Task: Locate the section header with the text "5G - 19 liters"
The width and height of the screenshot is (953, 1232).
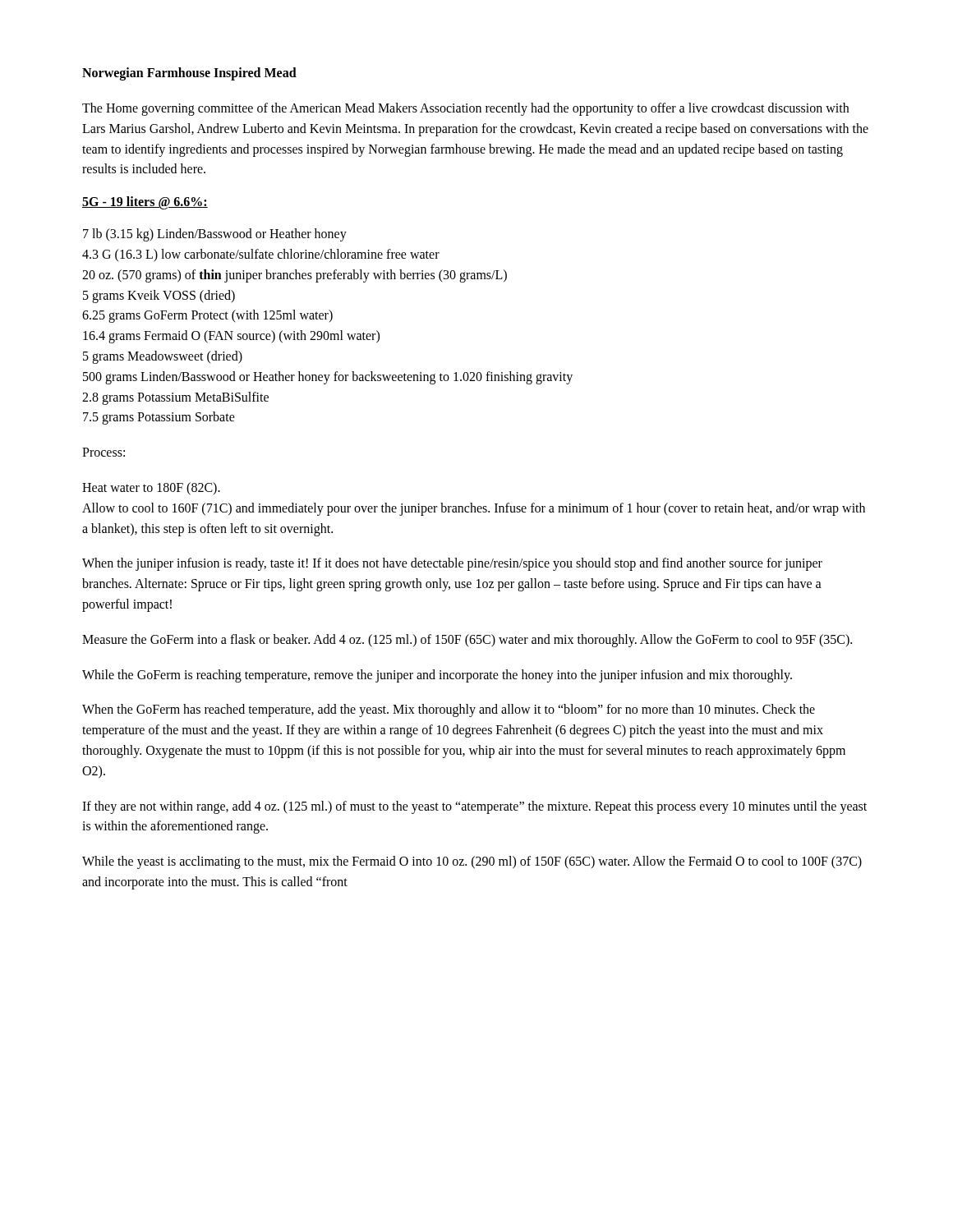Action: click(145, 202)
